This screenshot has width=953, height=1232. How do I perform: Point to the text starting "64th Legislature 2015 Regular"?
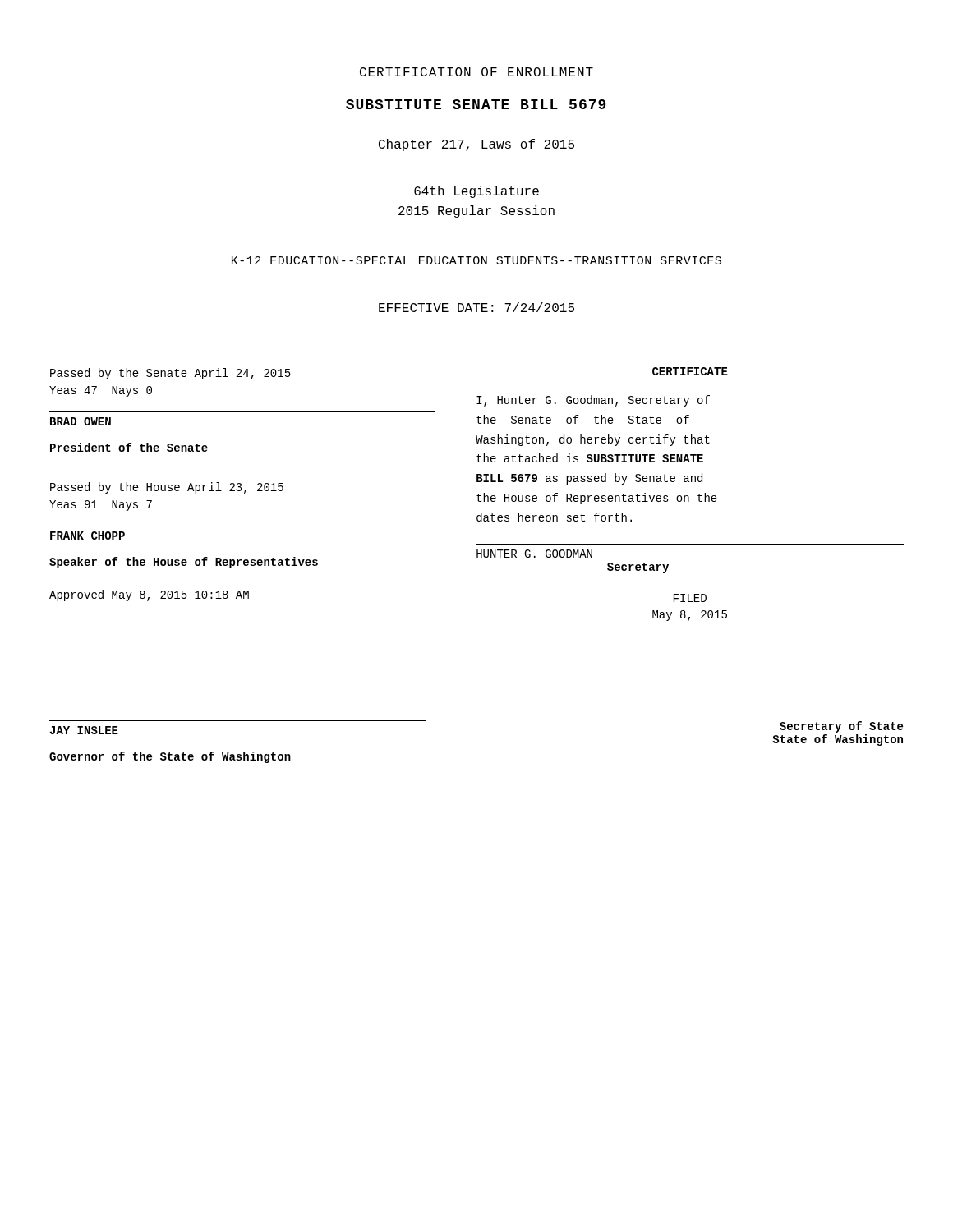click(x=476, y=202)
